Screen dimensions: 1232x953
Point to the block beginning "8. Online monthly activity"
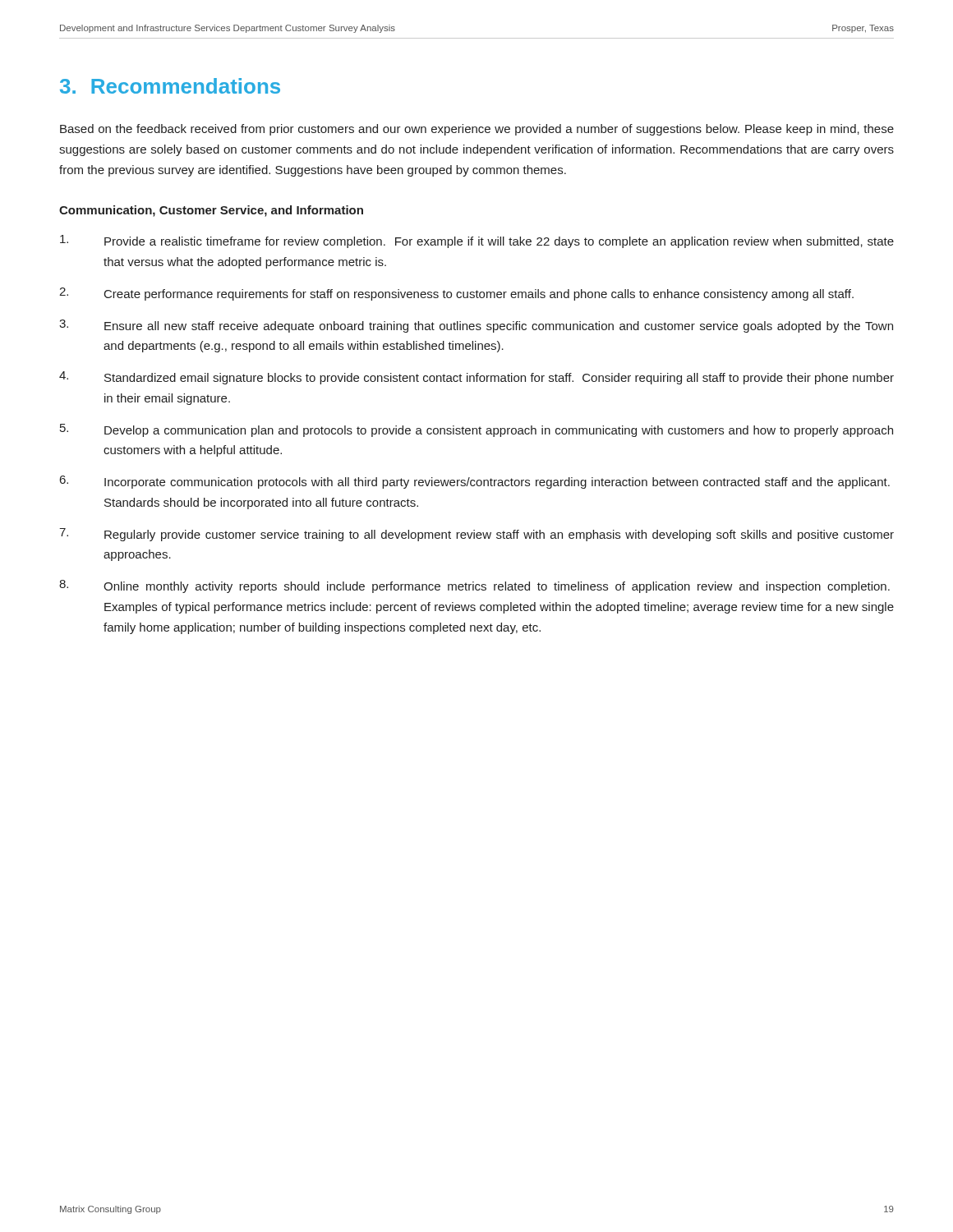476,607
